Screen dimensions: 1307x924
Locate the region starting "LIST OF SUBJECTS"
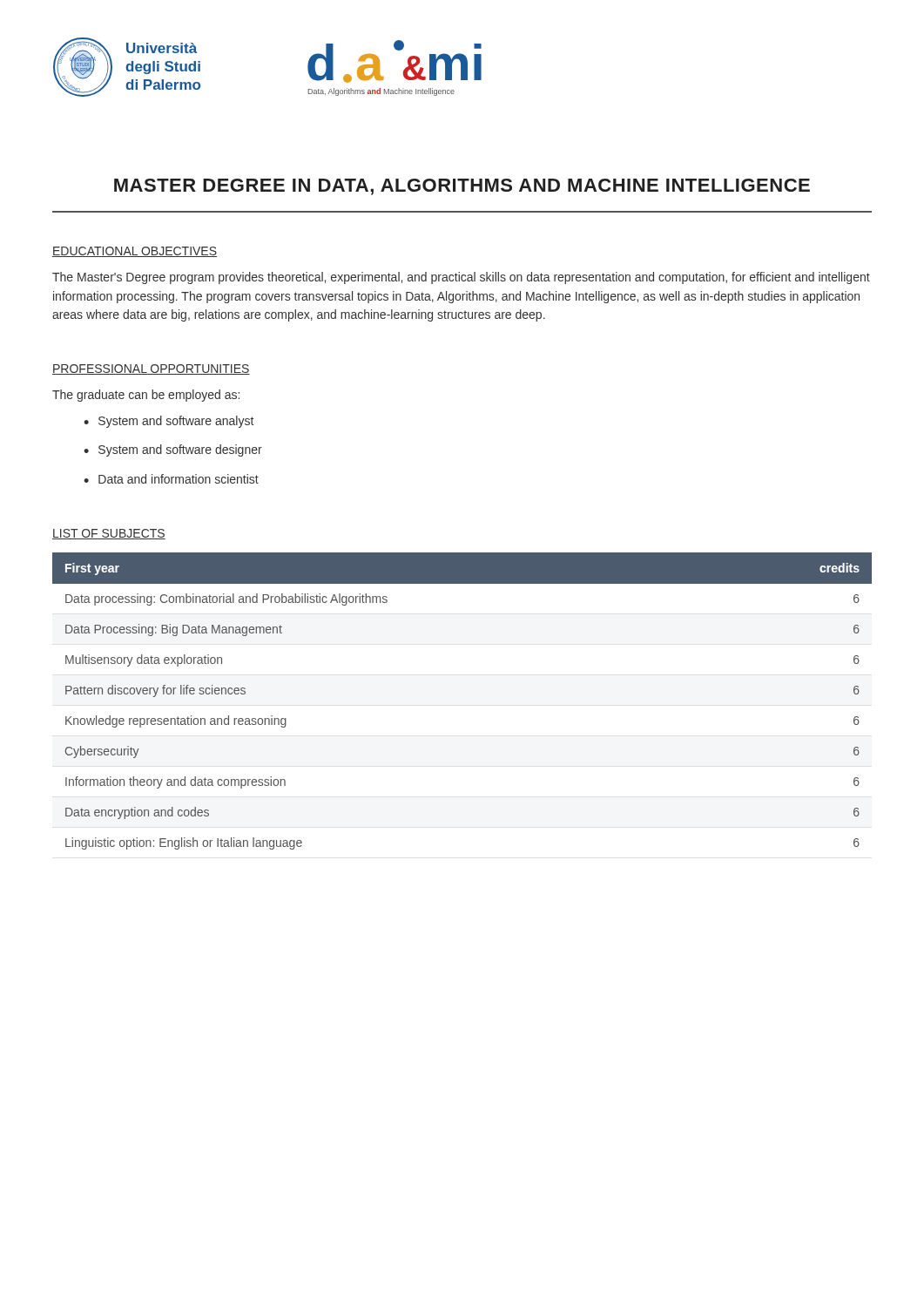(x=109, y=533)
